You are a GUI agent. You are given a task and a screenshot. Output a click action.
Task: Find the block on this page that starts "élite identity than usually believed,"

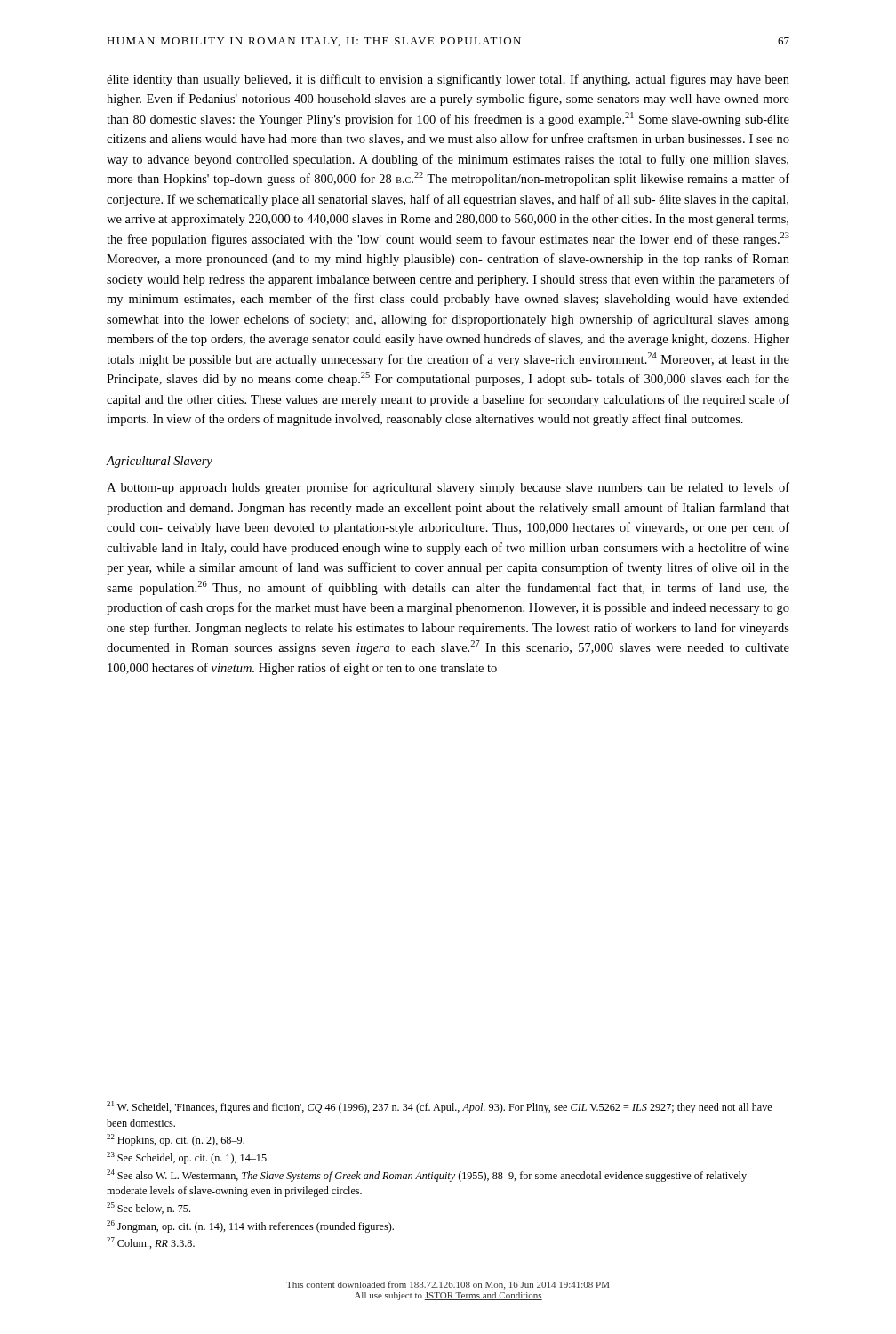click(x=448, y=249)
